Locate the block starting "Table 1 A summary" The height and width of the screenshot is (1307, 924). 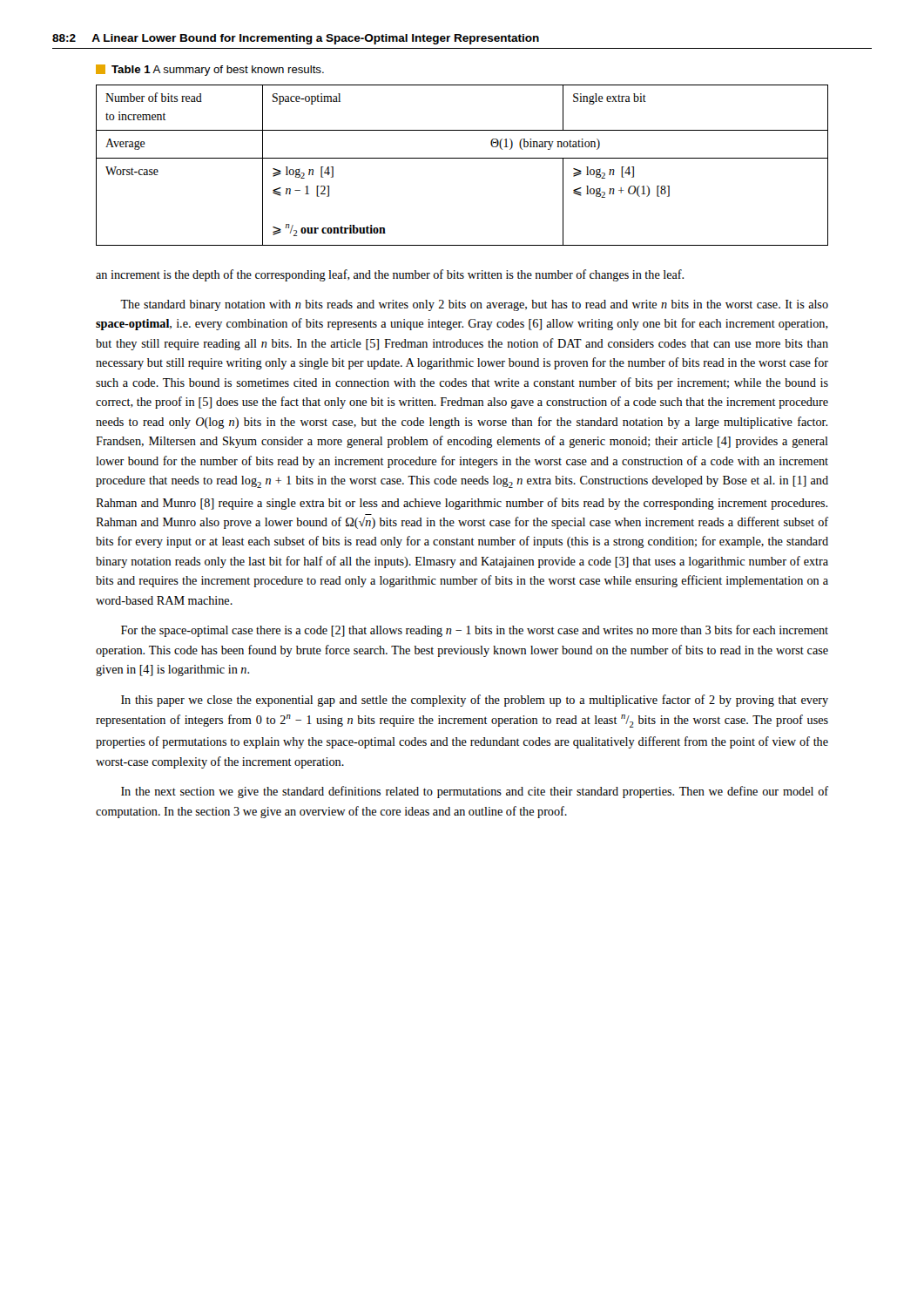210,70
